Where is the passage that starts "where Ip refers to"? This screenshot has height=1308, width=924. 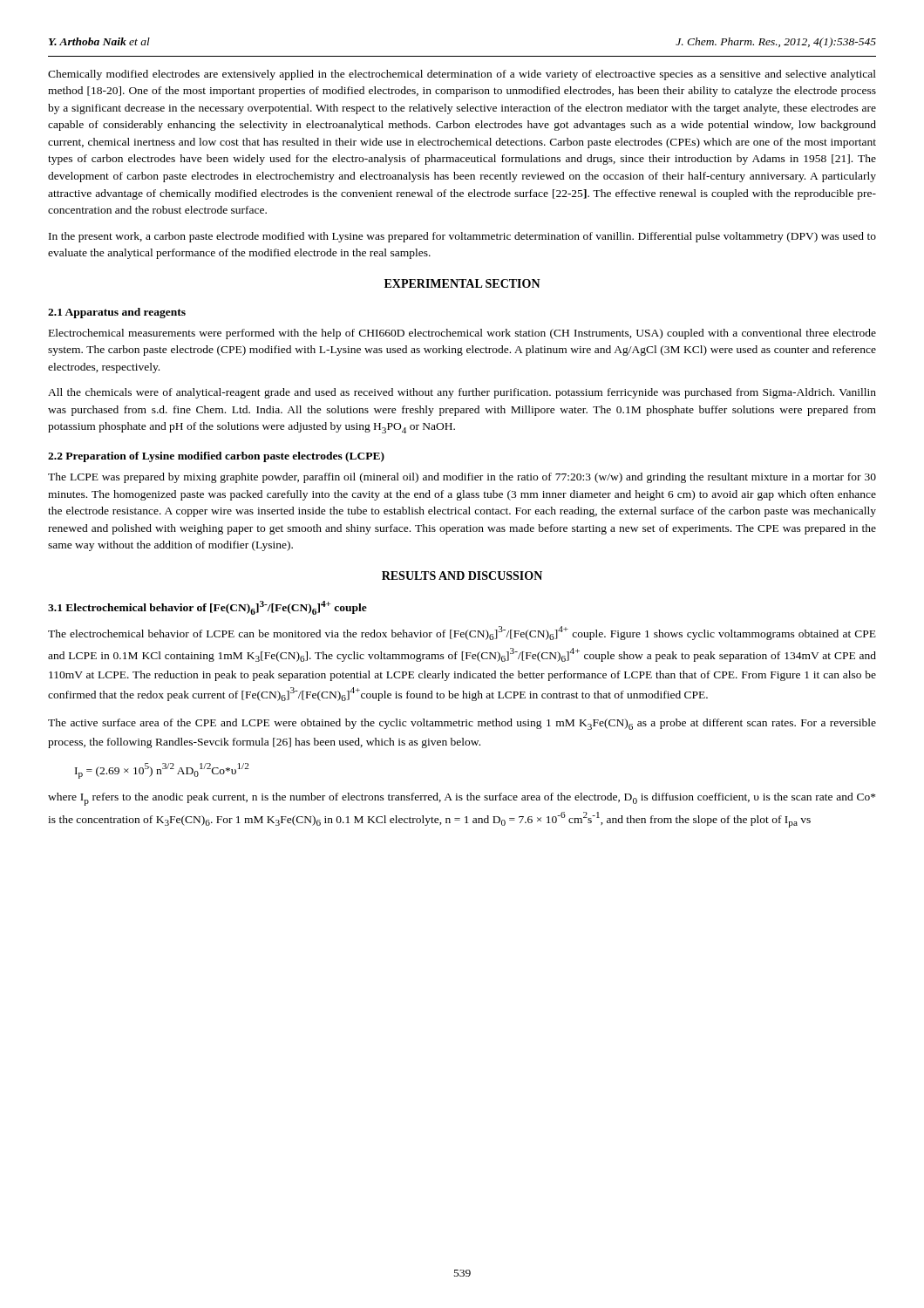point(462,809)
